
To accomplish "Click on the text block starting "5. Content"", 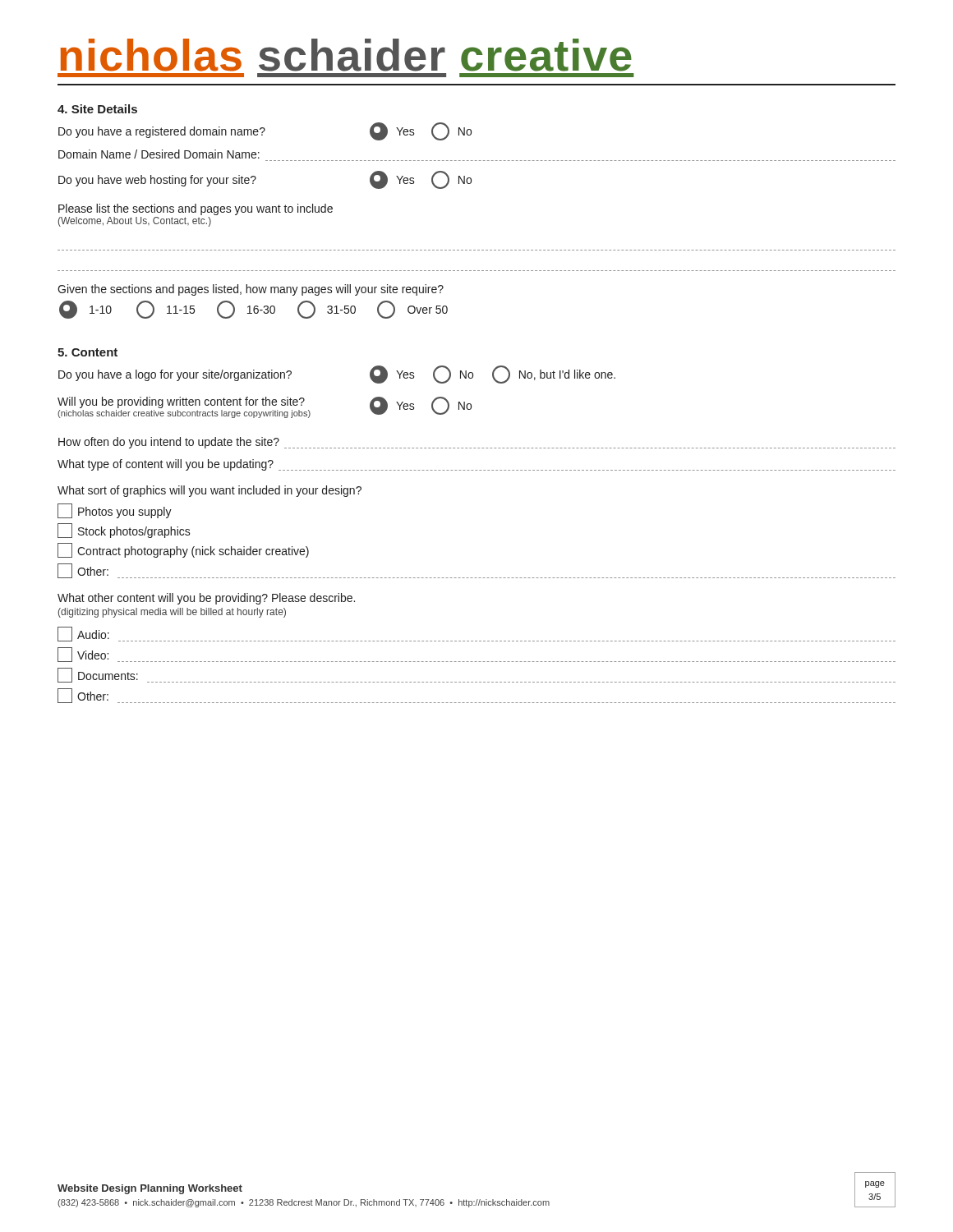I will tap(88, 352).
